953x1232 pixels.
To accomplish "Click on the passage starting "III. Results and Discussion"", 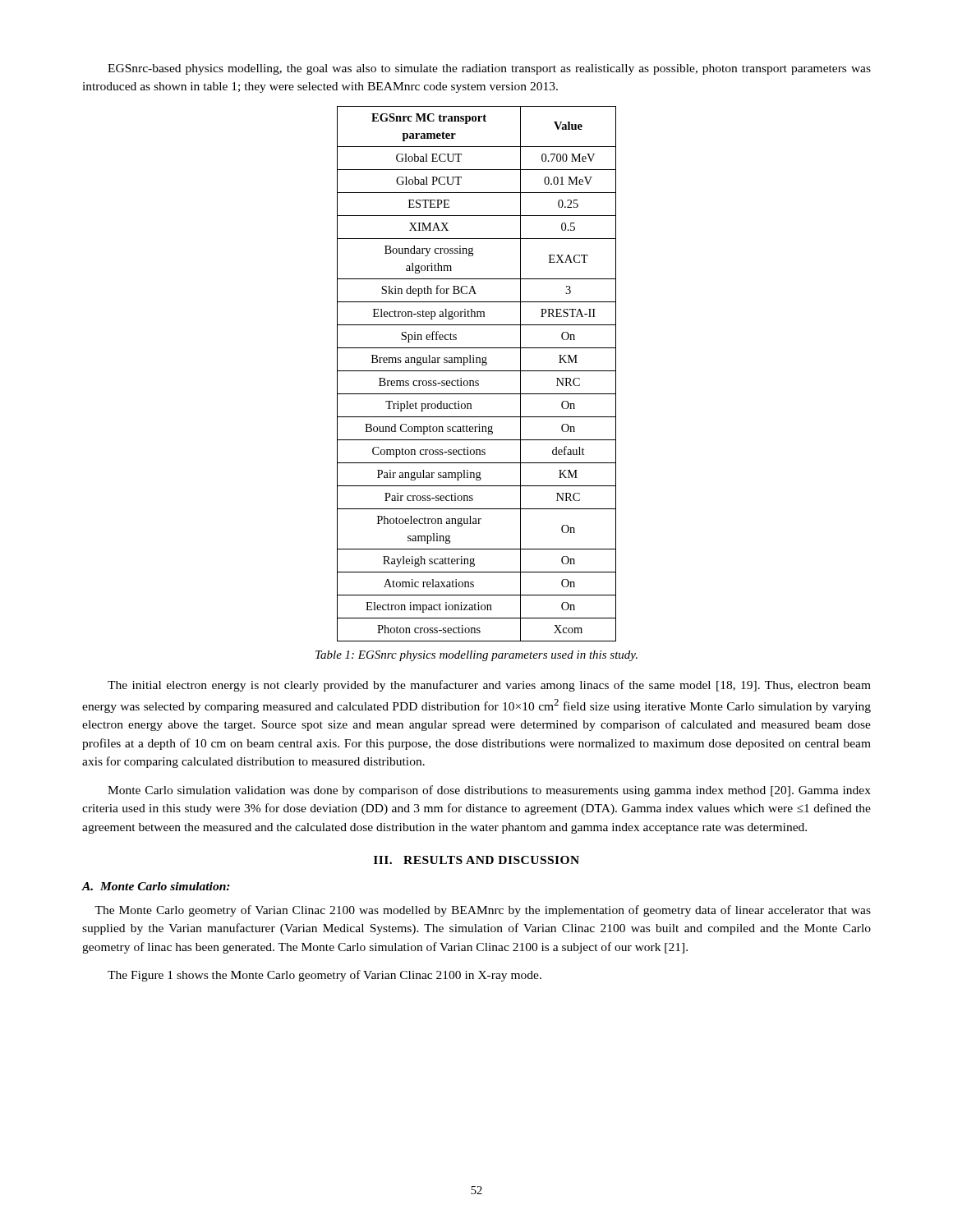I will pos(476,860).
